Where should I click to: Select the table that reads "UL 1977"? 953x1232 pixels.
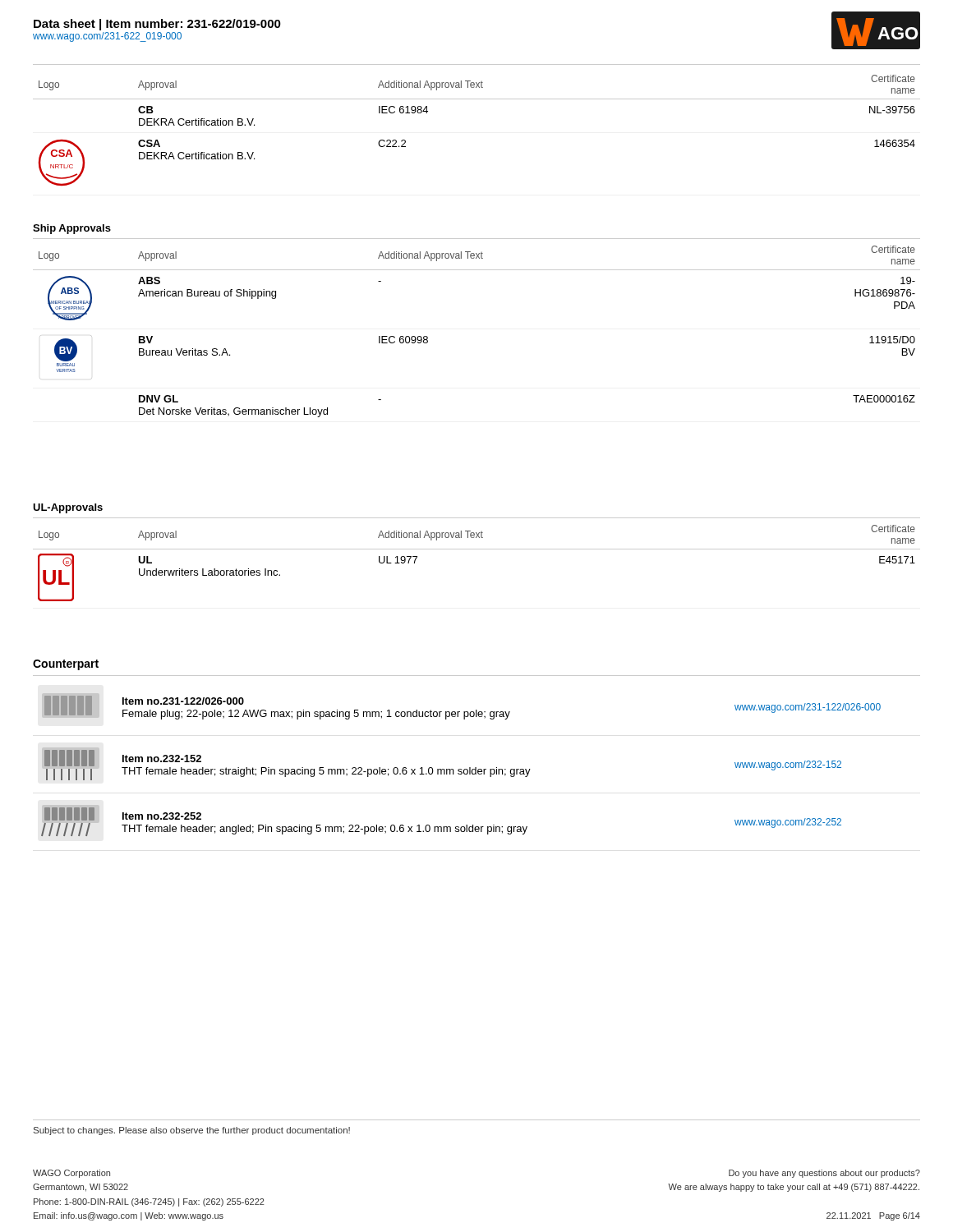coord(476,565)
